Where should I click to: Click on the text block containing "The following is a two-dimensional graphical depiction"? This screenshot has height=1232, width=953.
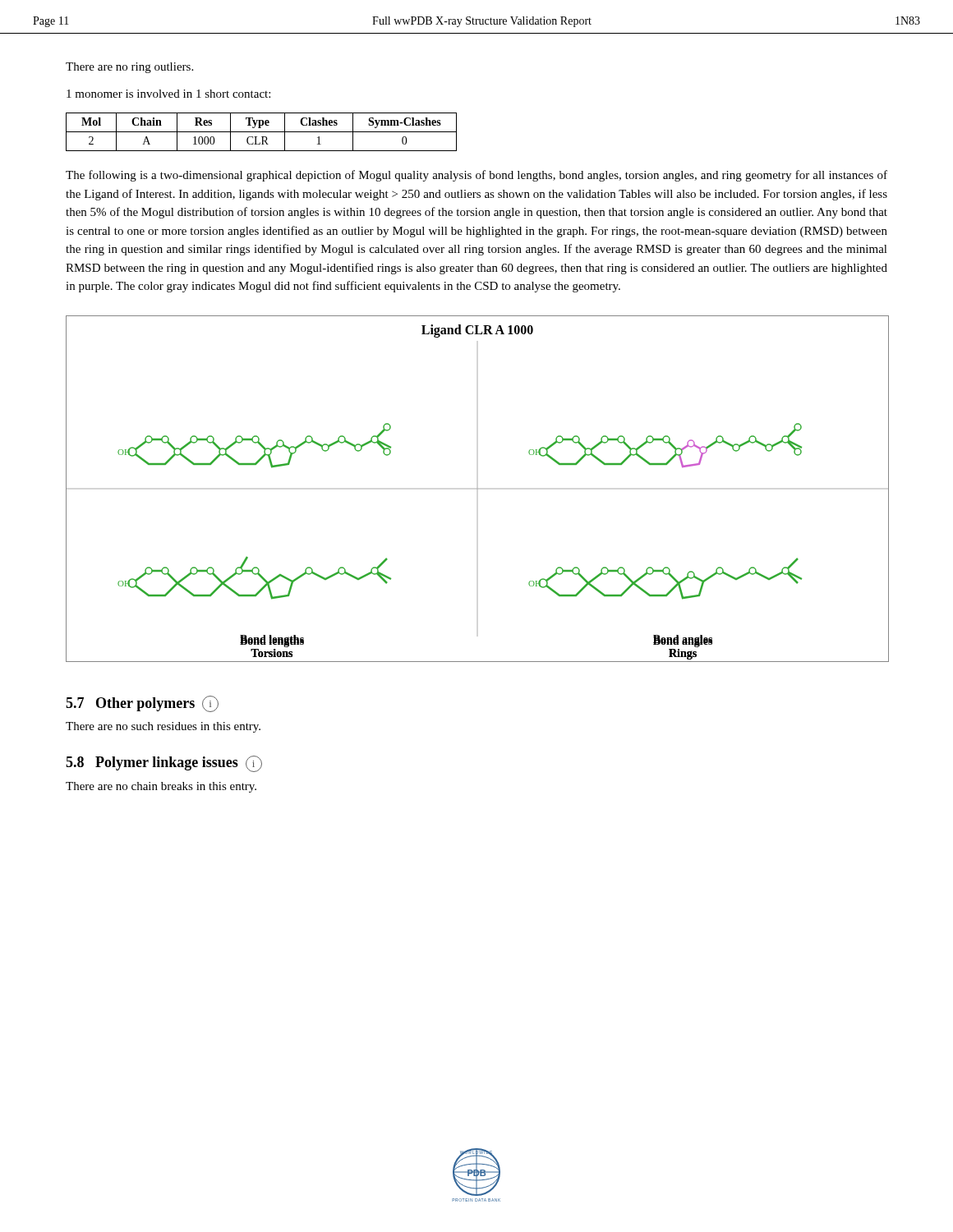(x=476, y=230)
